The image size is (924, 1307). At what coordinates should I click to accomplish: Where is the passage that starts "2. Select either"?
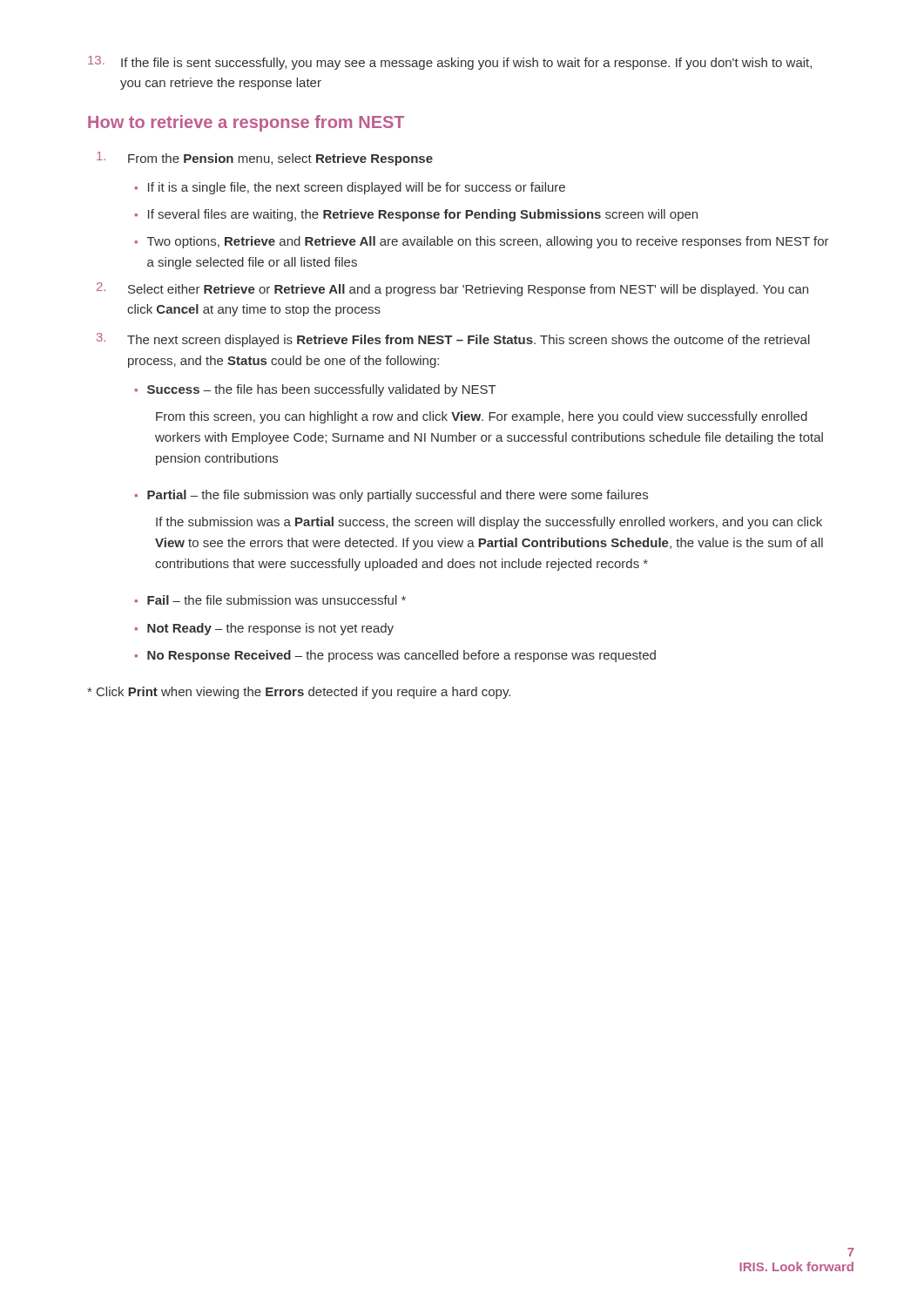[466, 299]
